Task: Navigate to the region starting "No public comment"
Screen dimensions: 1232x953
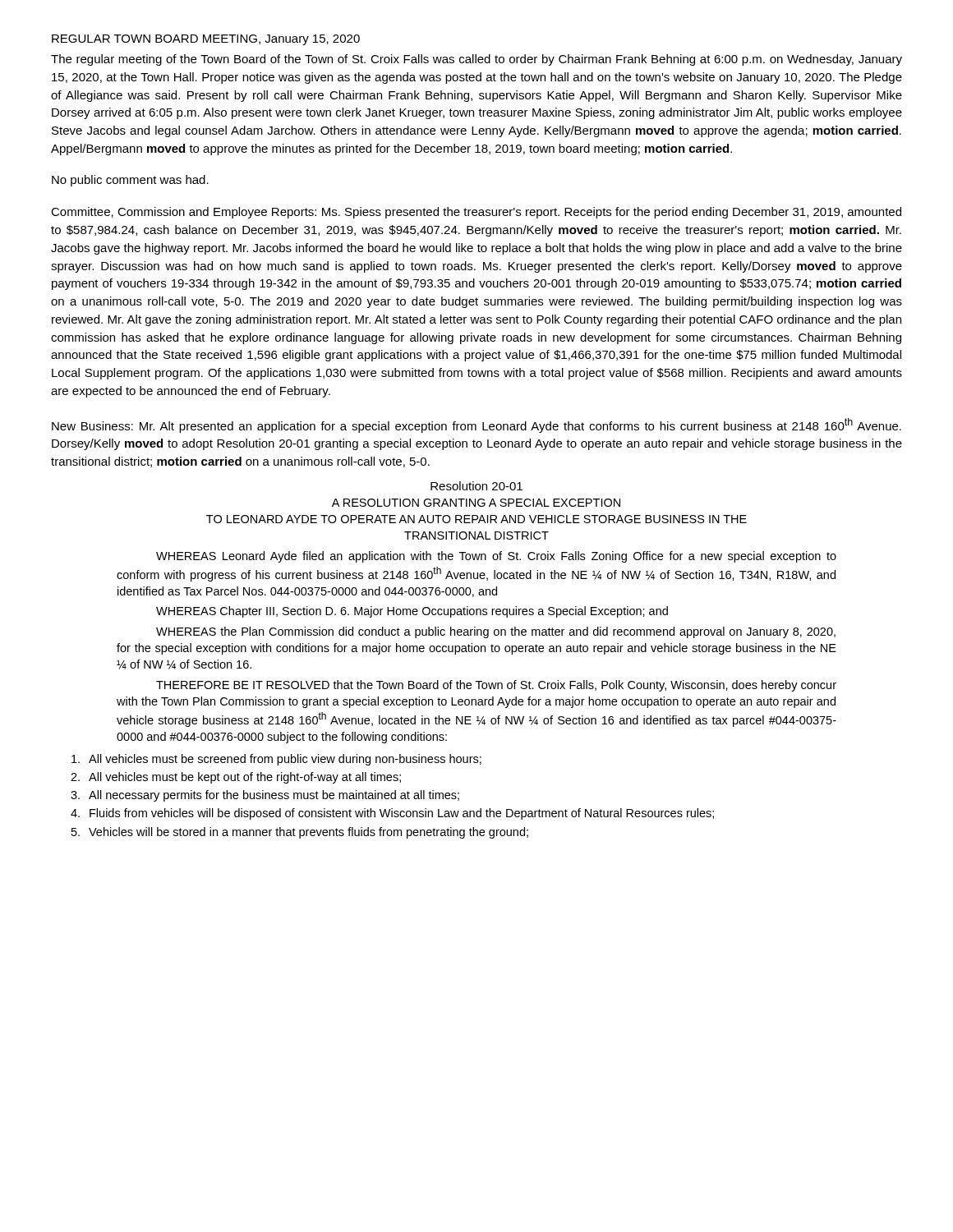Action: [130, 179]
